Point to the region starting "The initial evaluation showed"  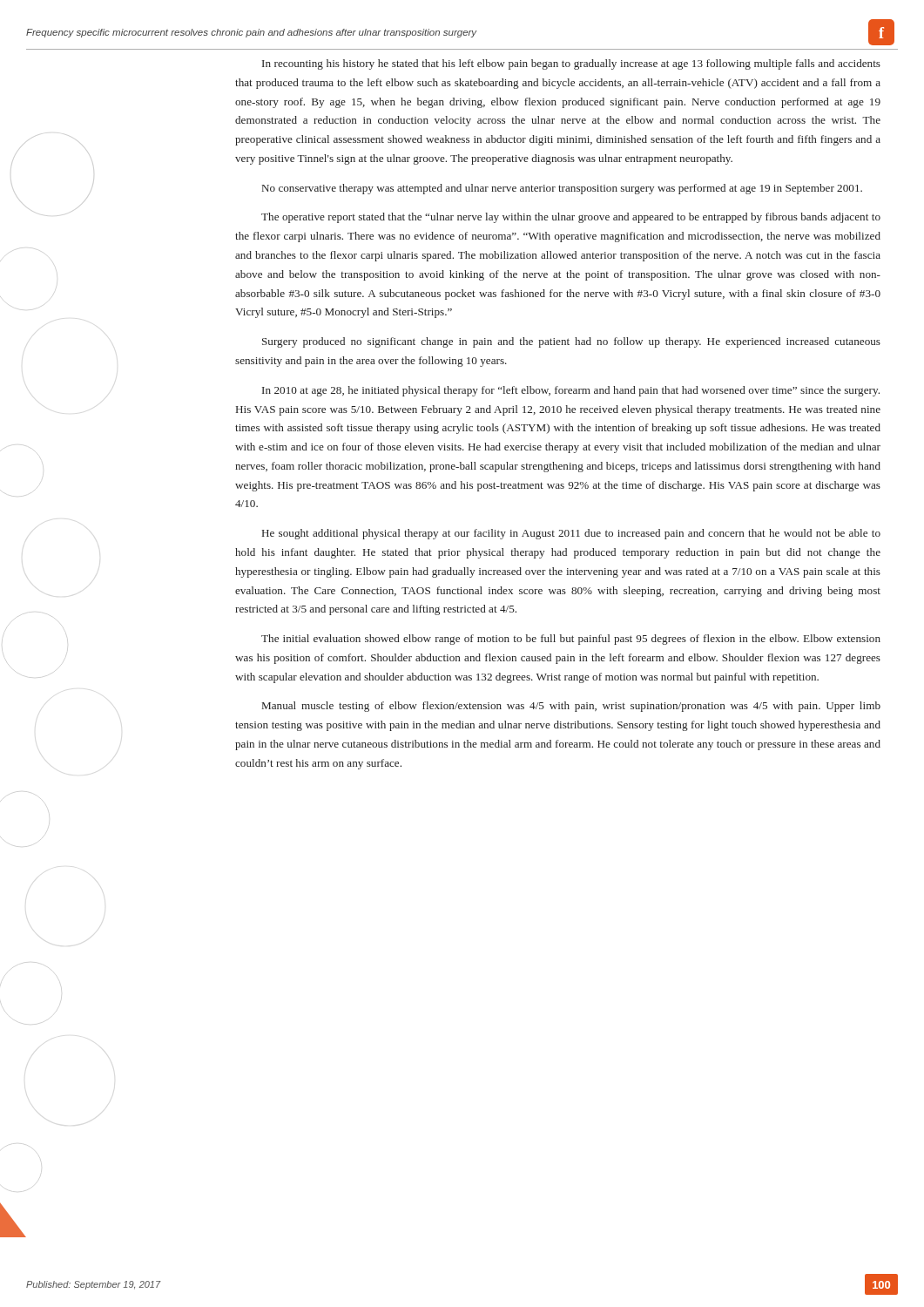point(558,657)
